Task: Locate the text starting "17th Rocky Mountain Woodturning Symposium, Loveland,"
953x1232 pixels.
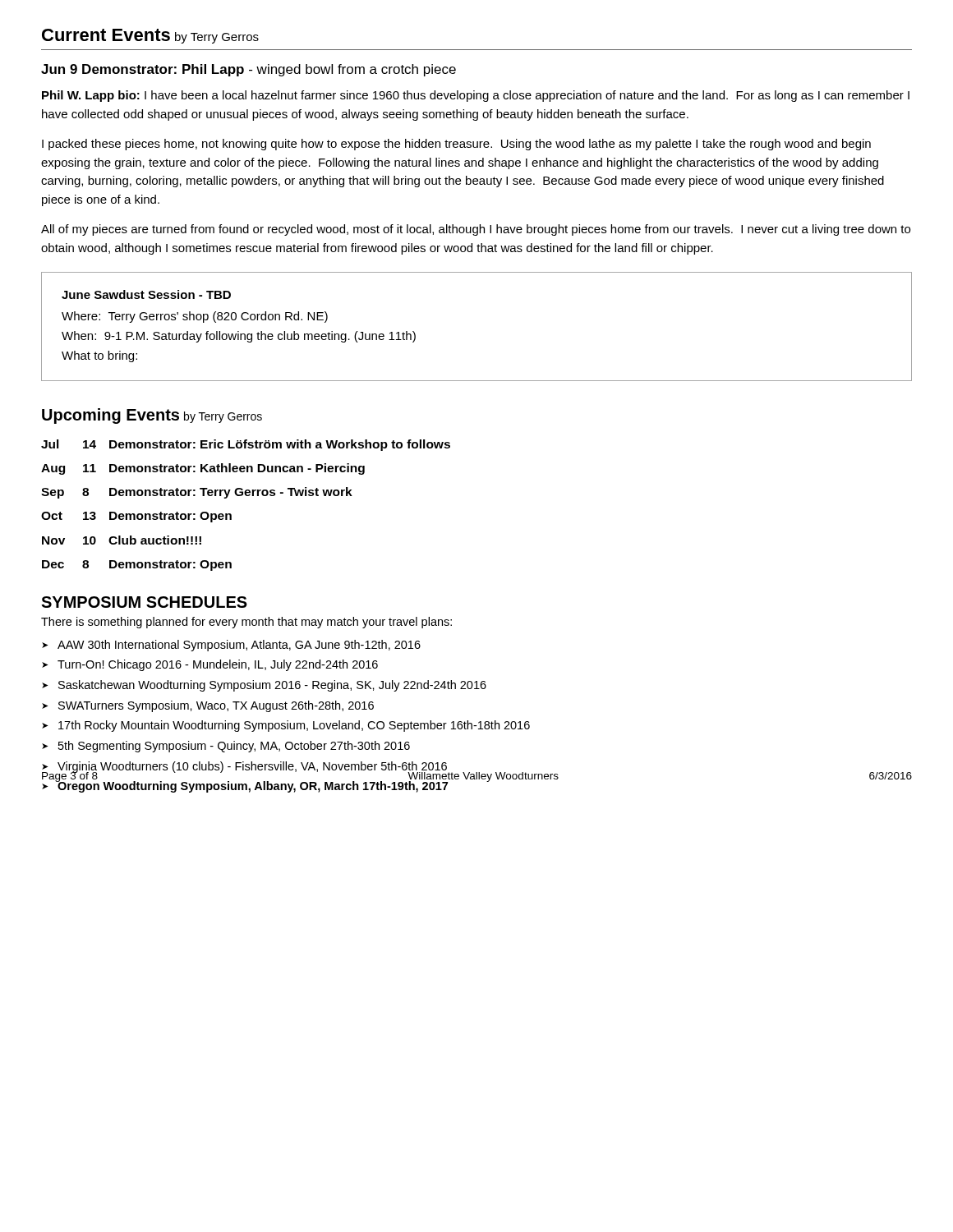Action: click(x=294, y=725)
